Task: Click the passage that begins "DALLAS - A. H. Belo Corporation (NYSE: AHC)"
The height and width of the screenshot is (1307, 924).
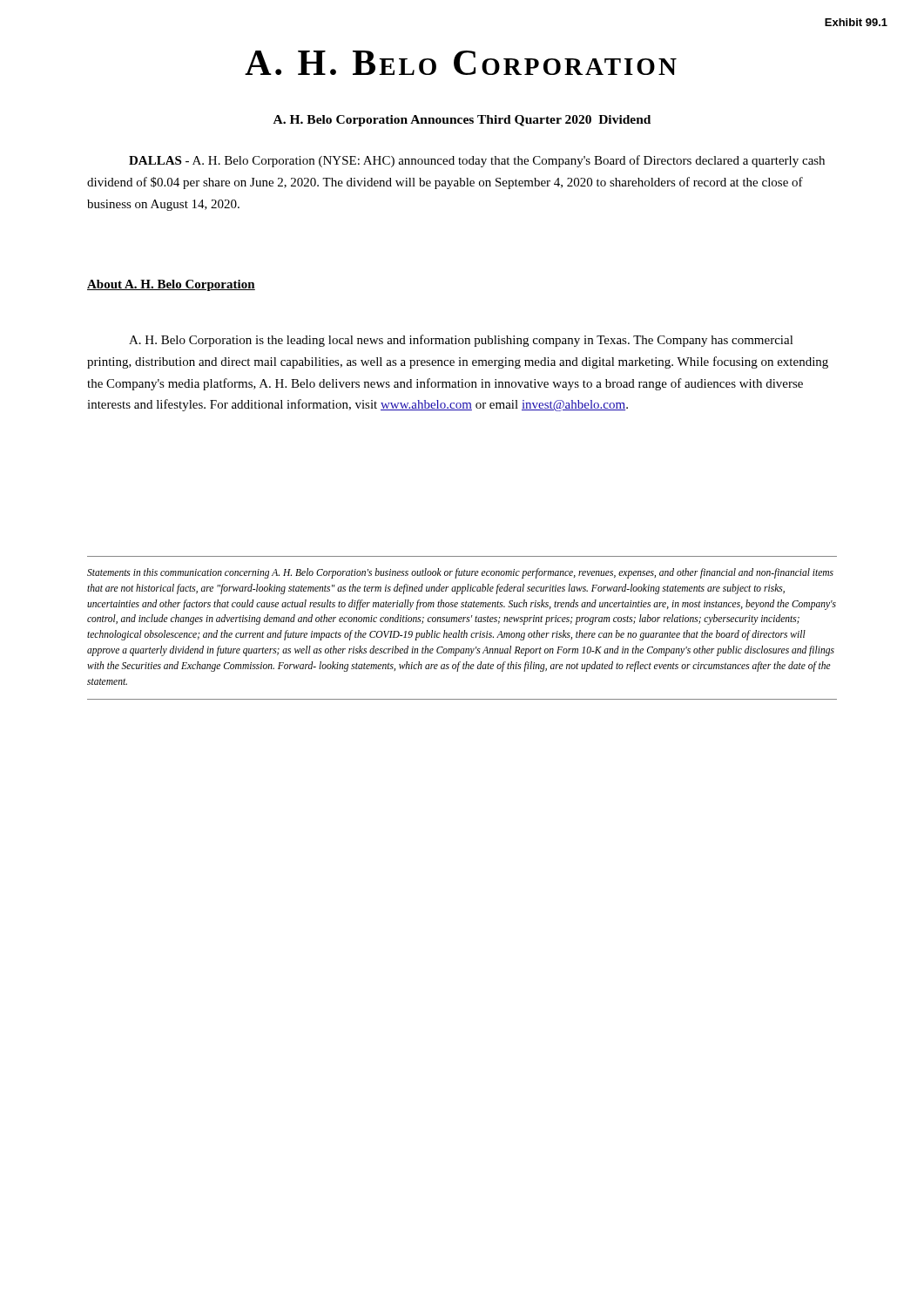Action: coord(456,182)
